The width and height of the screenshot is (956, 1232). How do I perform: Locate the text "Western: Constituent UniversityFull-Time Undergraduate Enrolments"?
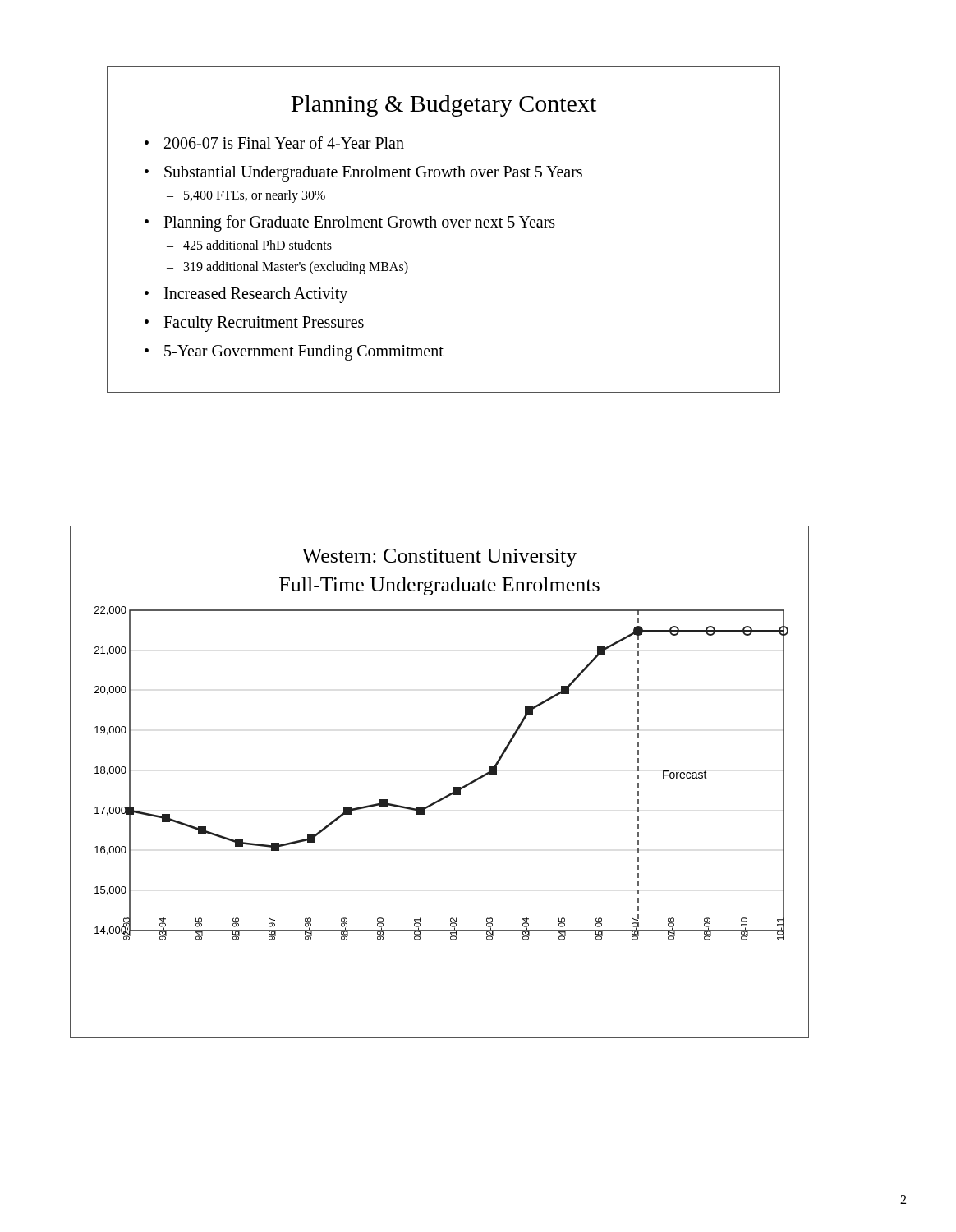pyautogui.click(x=439, y=570)
